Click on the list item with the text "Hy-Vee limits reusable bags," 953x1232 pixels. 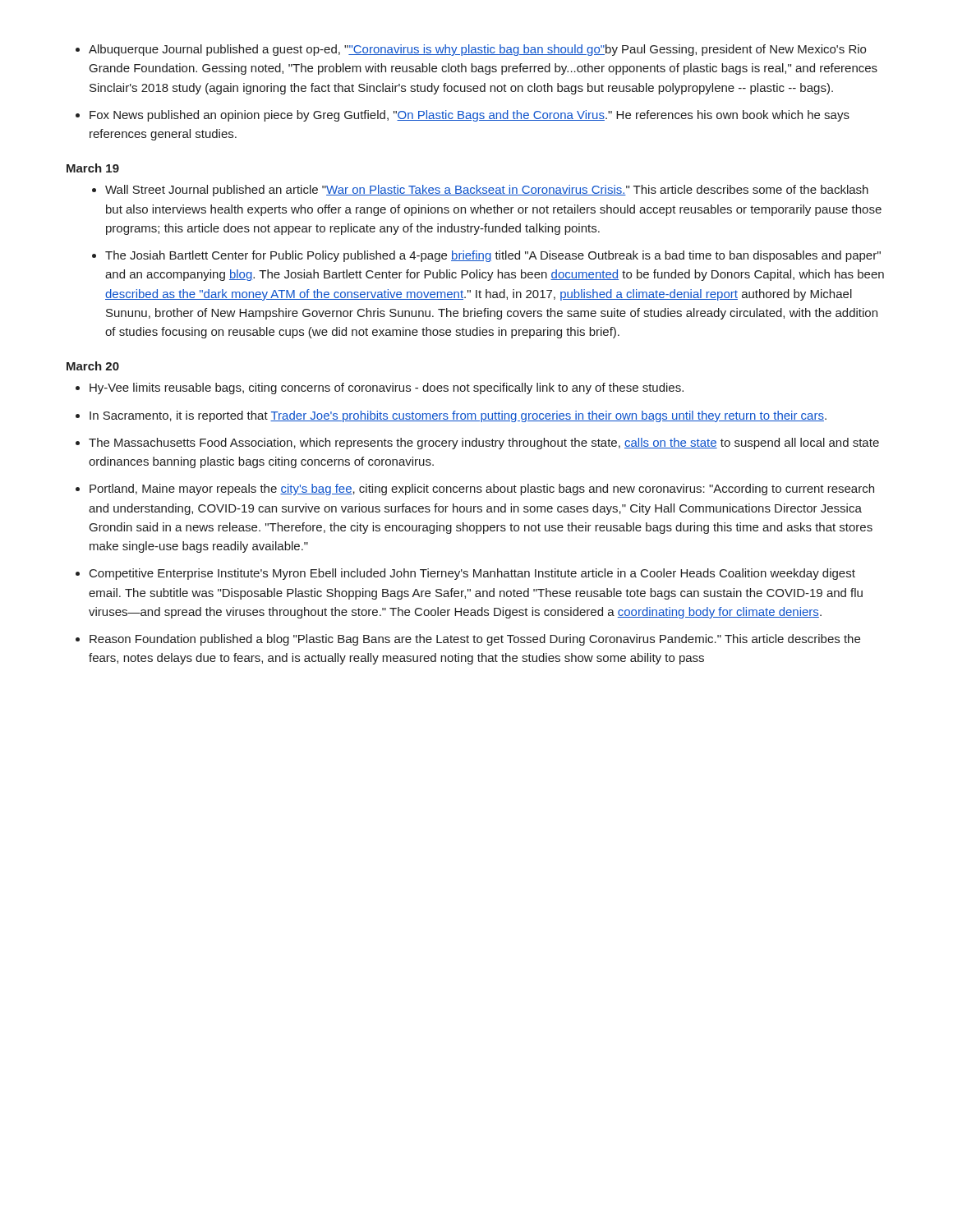tap(488, 388)
